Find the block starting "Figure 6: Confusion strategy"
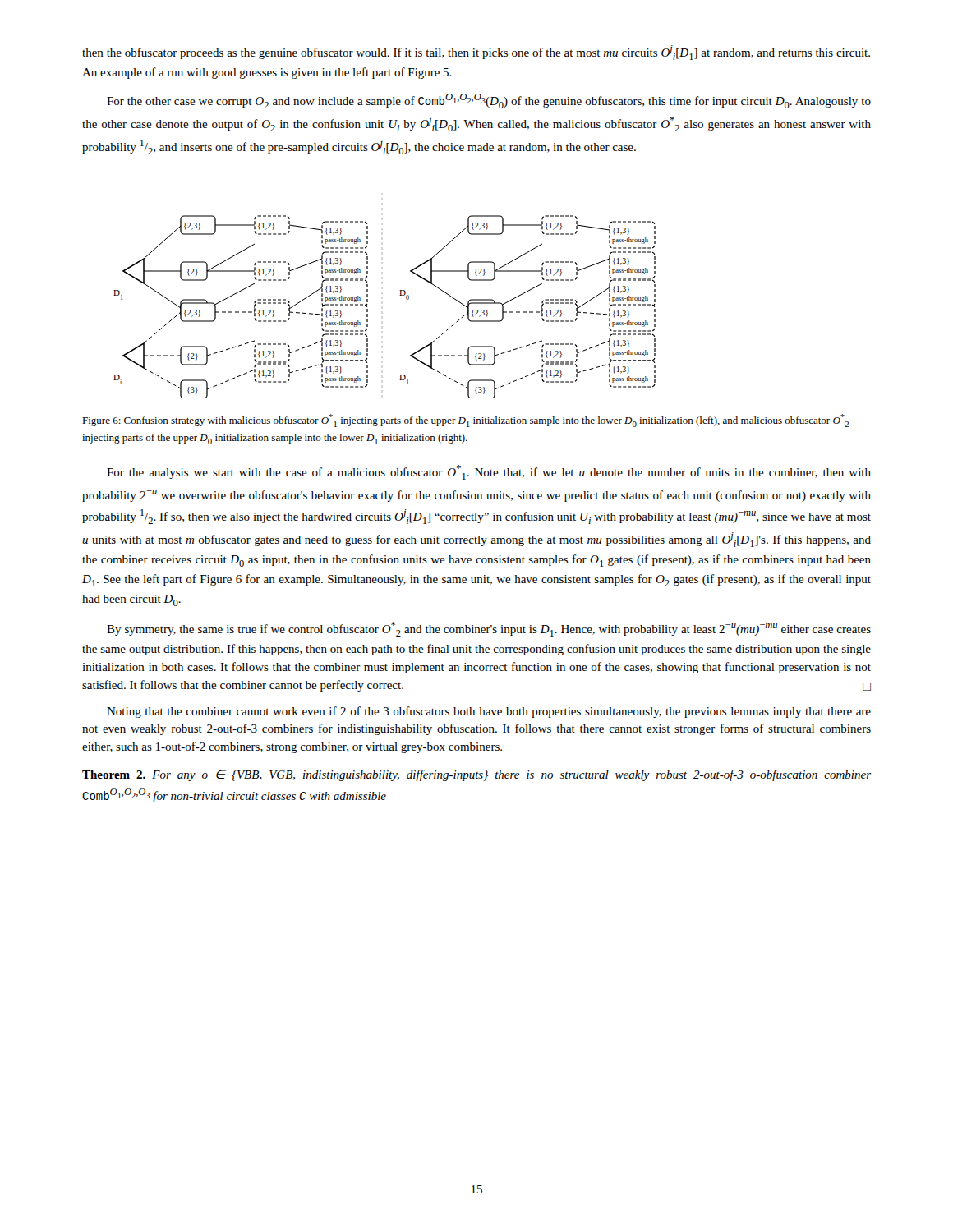 tap(466, 429)
